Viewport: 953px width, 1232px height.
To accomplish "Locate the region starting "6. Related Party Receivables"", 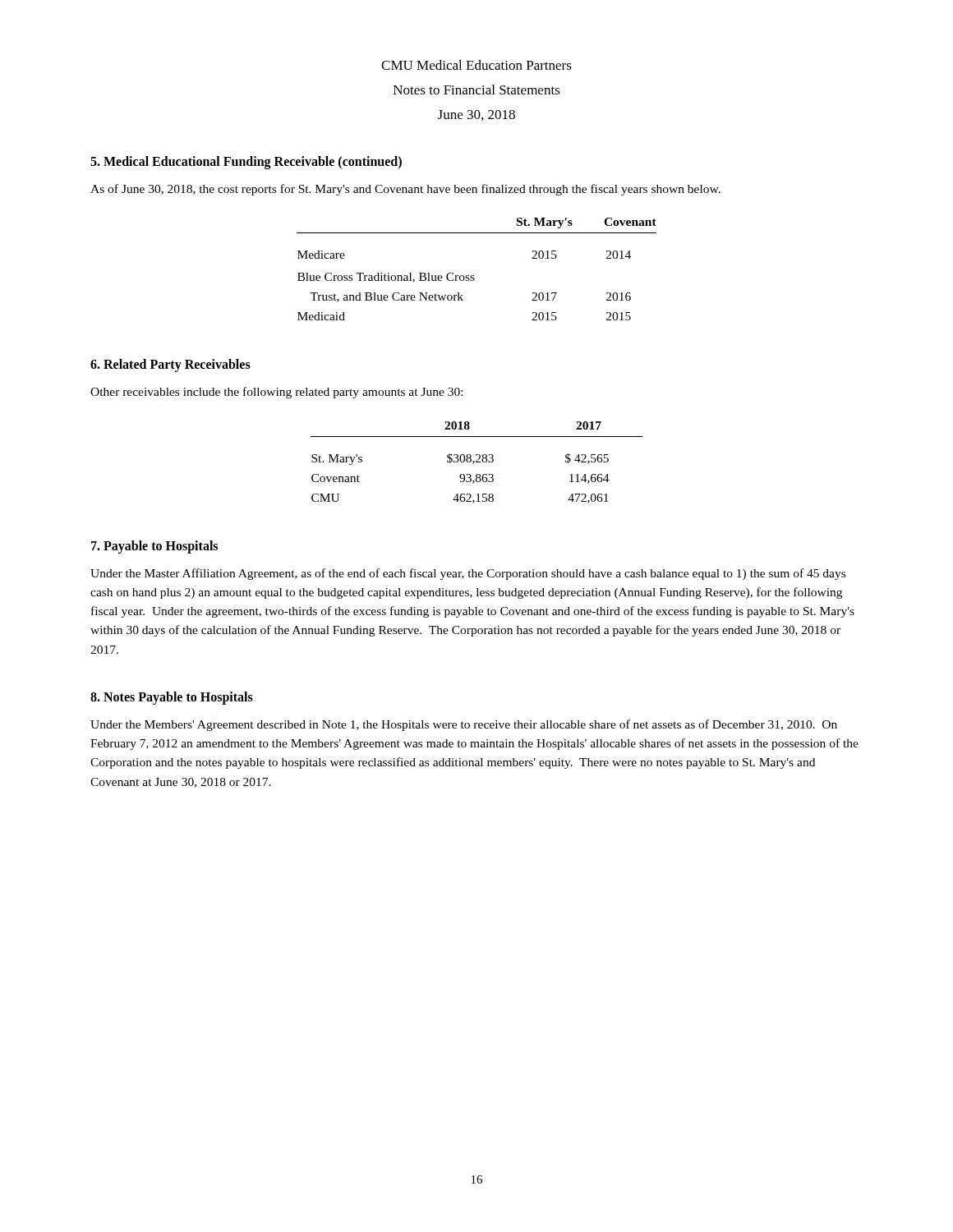I will [x=170, y=364].
